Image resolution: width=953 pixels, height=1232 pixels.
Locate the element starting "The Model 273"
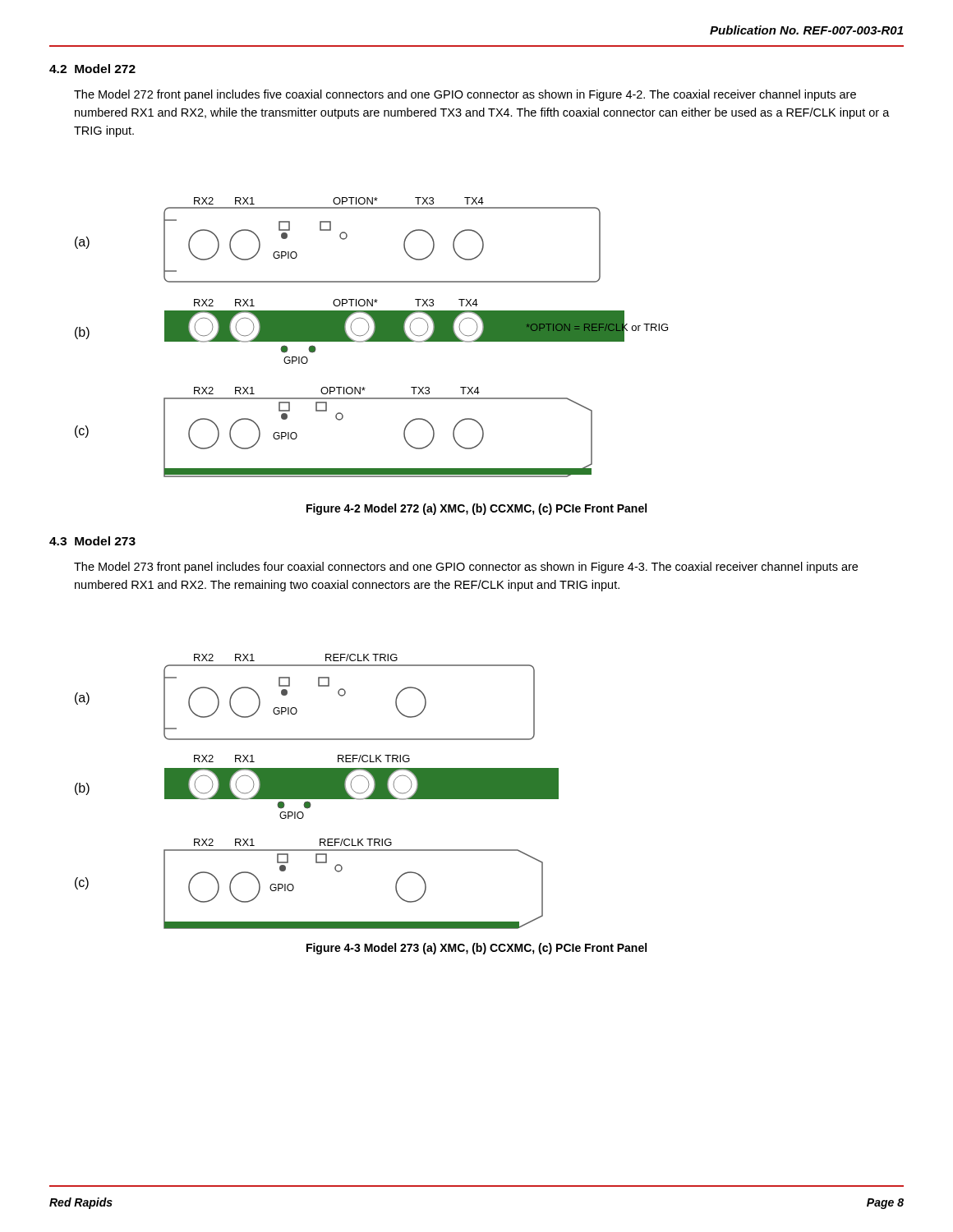466,576
